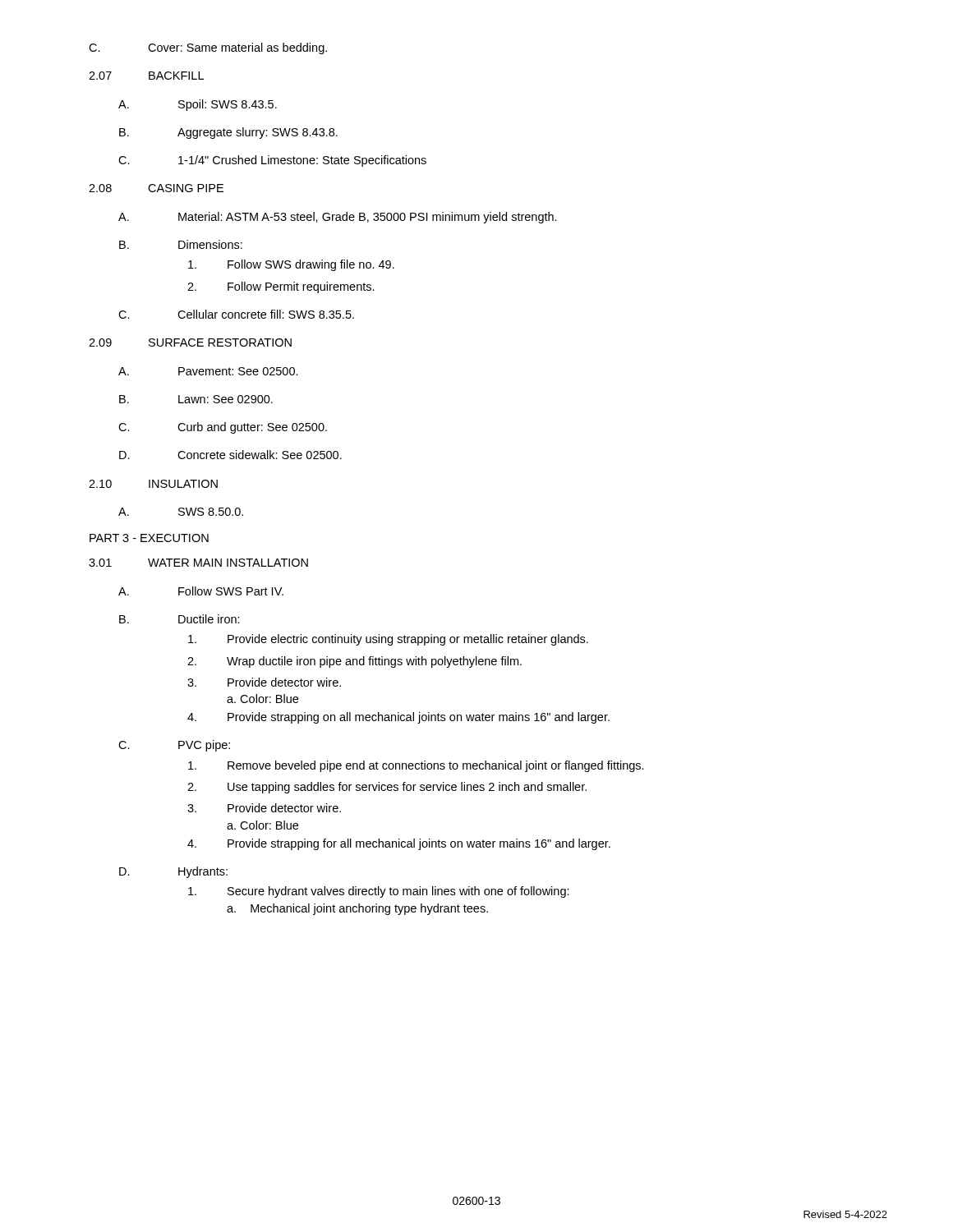
Task: Find the list item containing "C. PVC pipe: 1. Remove beveled pipe"
Action: click(x=503, y=794)
